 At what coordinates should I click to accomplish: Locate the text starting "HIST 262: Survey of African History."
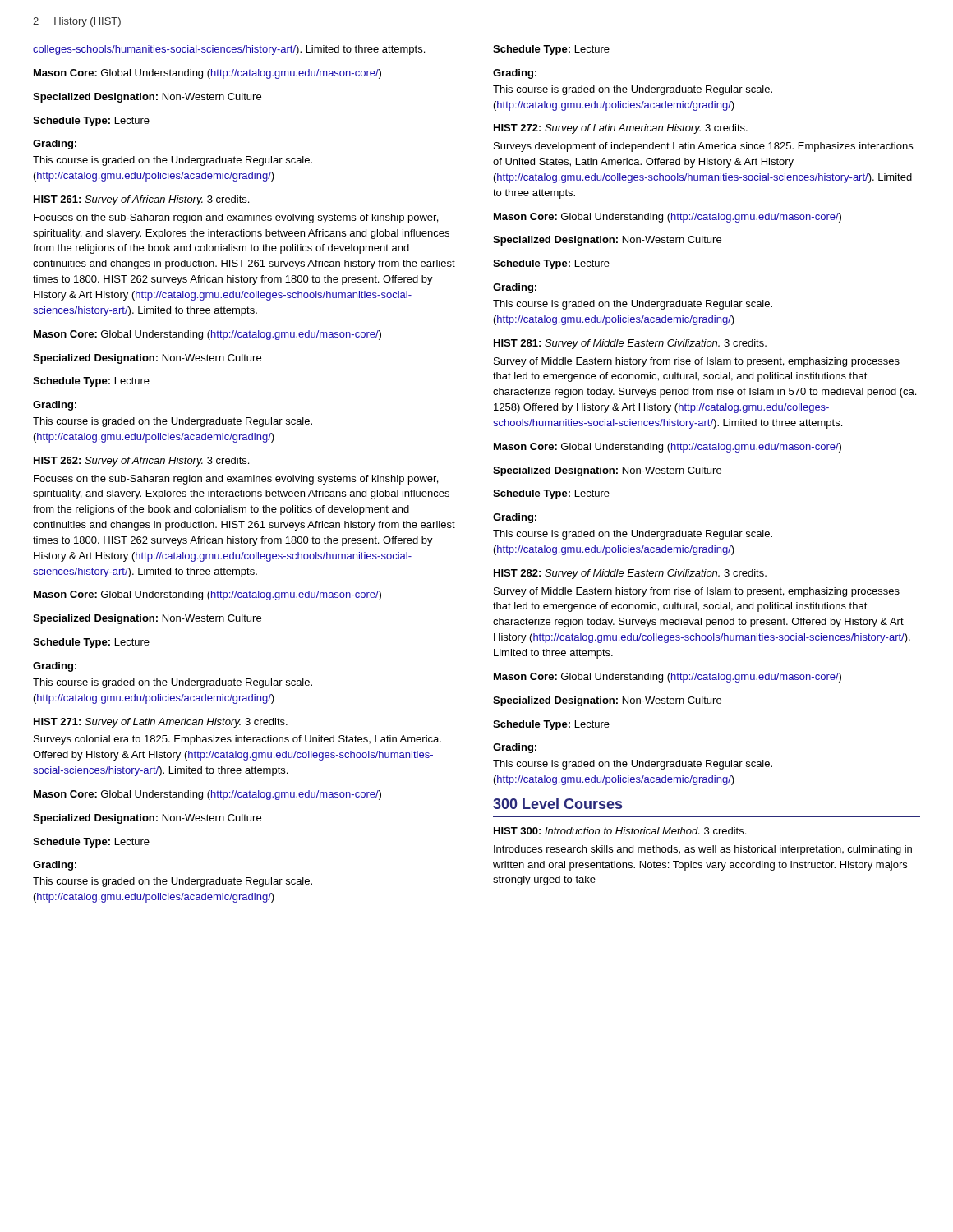coord(246,516)
